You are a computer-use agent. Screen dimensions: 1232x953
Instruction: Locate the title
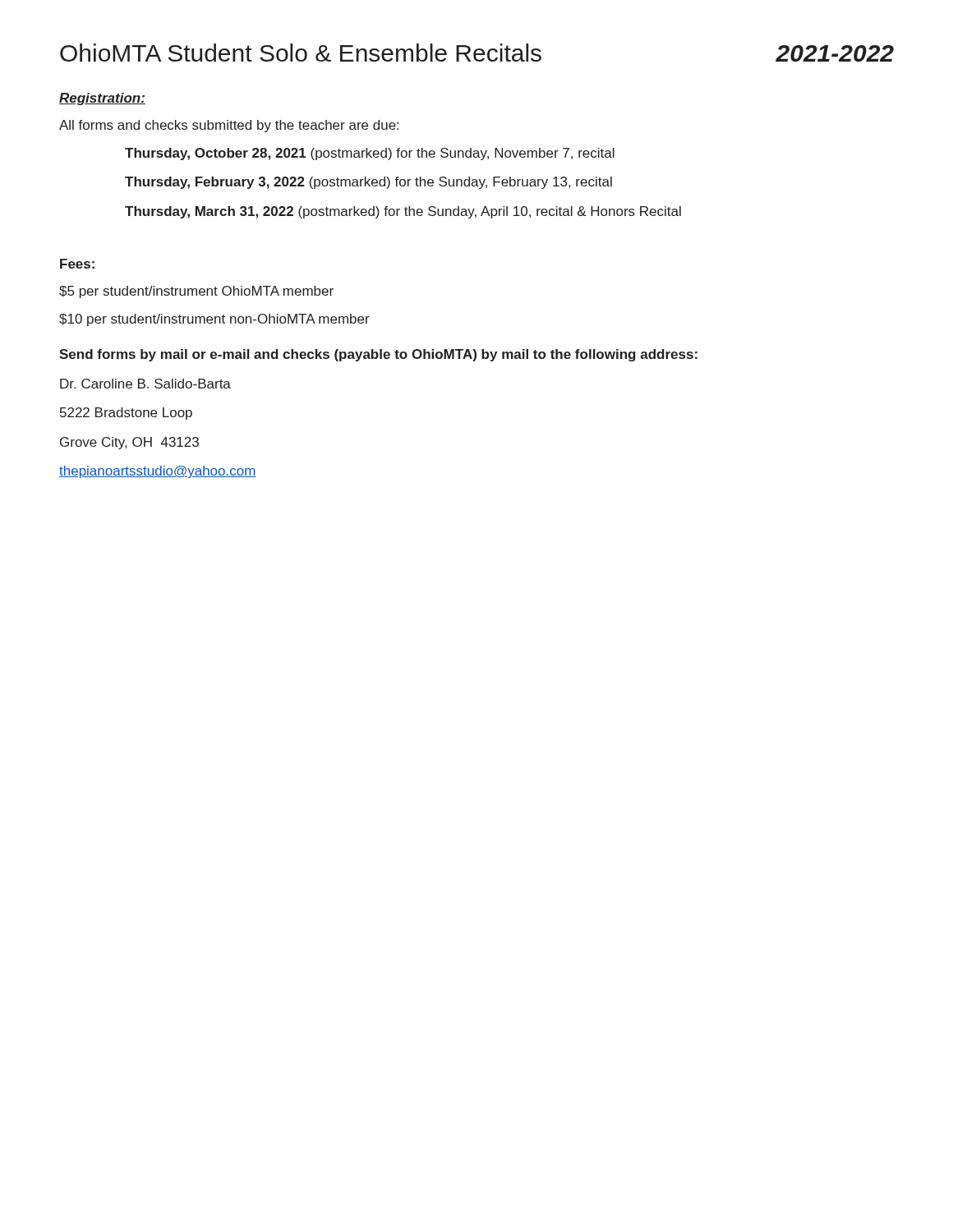476,53
